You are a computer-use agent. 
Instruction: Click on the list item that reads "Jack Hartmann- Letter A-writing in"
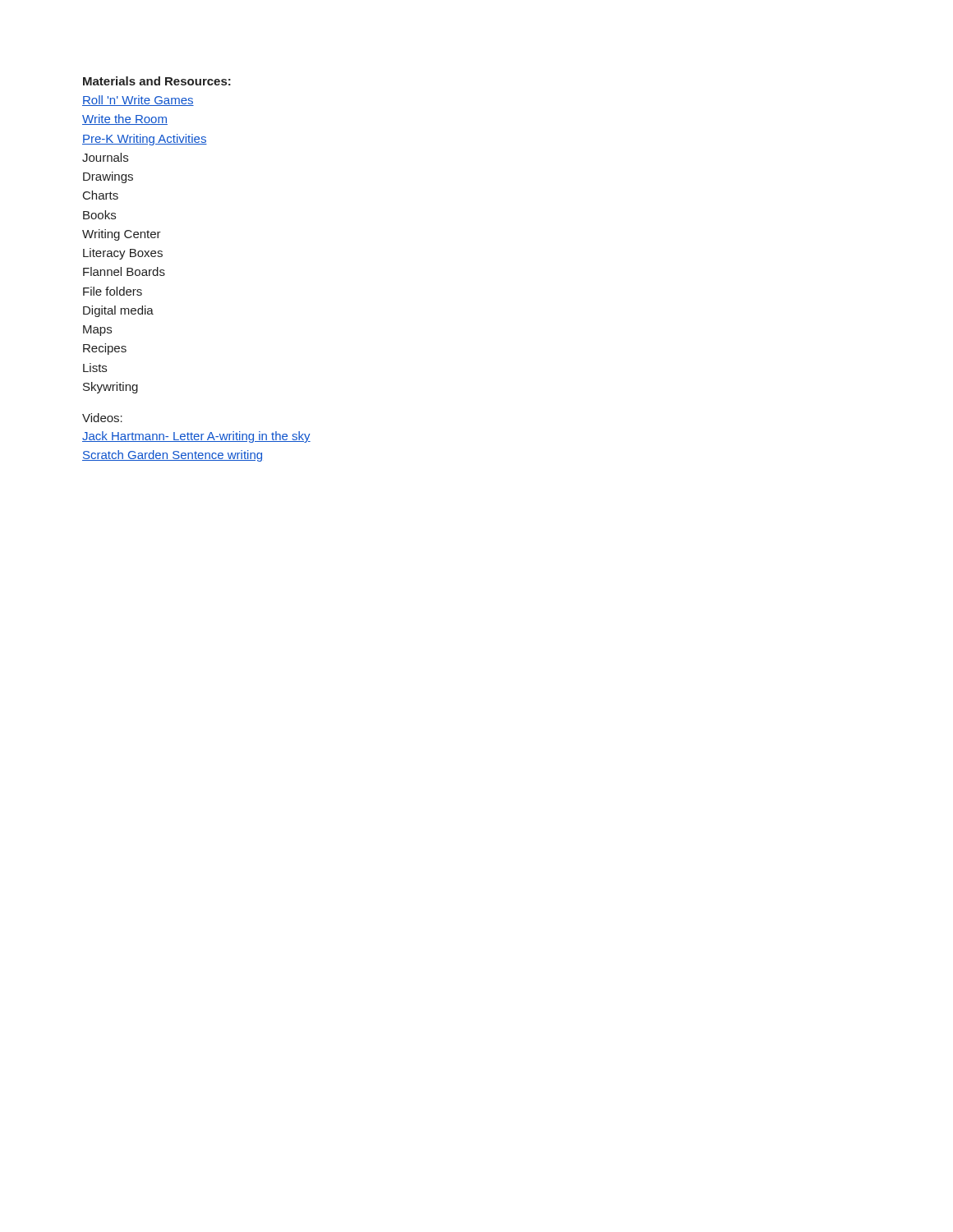[196, 436]
